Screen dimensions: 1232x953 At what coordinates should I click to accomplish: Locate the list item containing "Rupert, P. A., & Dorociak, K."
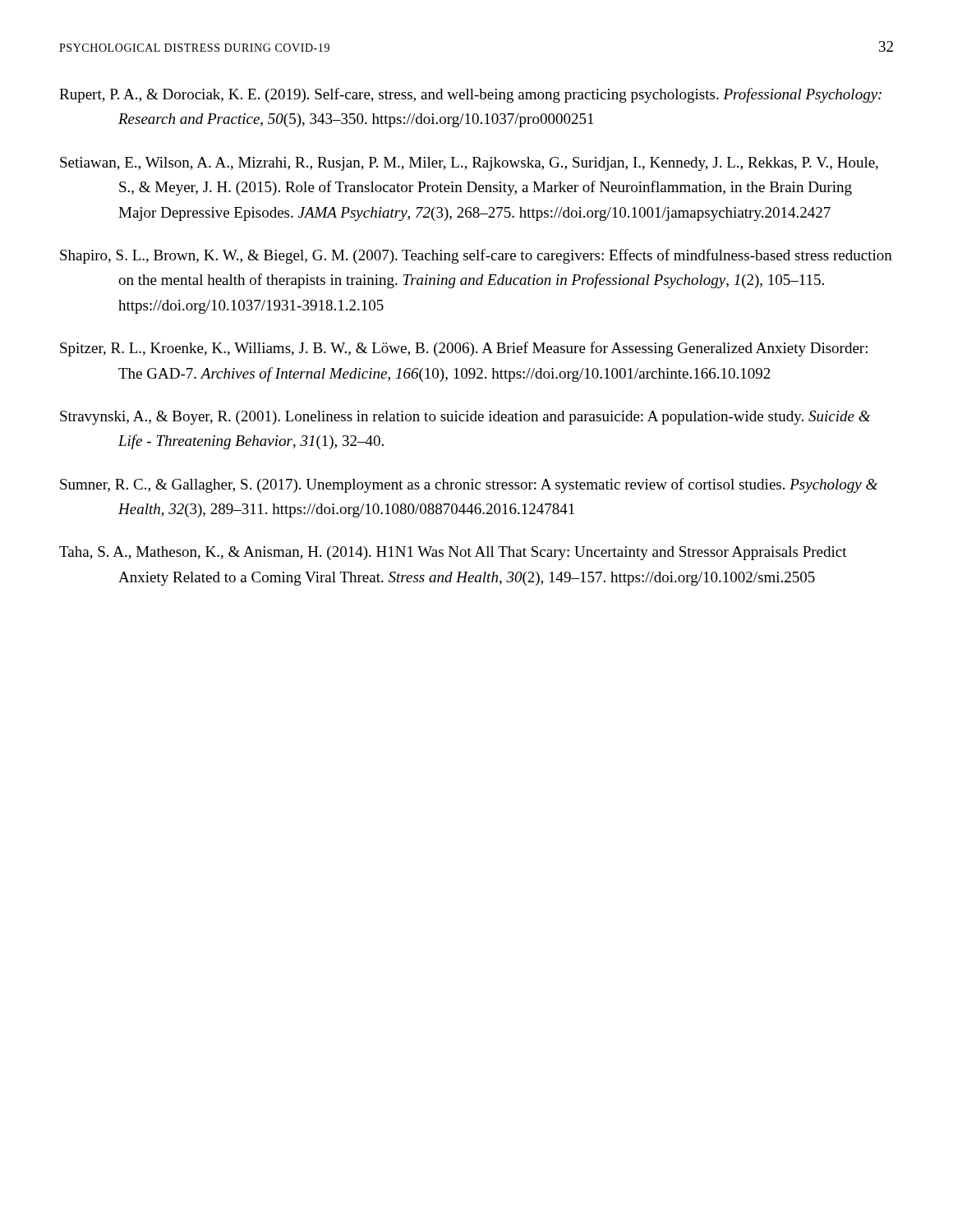[471, 107]
